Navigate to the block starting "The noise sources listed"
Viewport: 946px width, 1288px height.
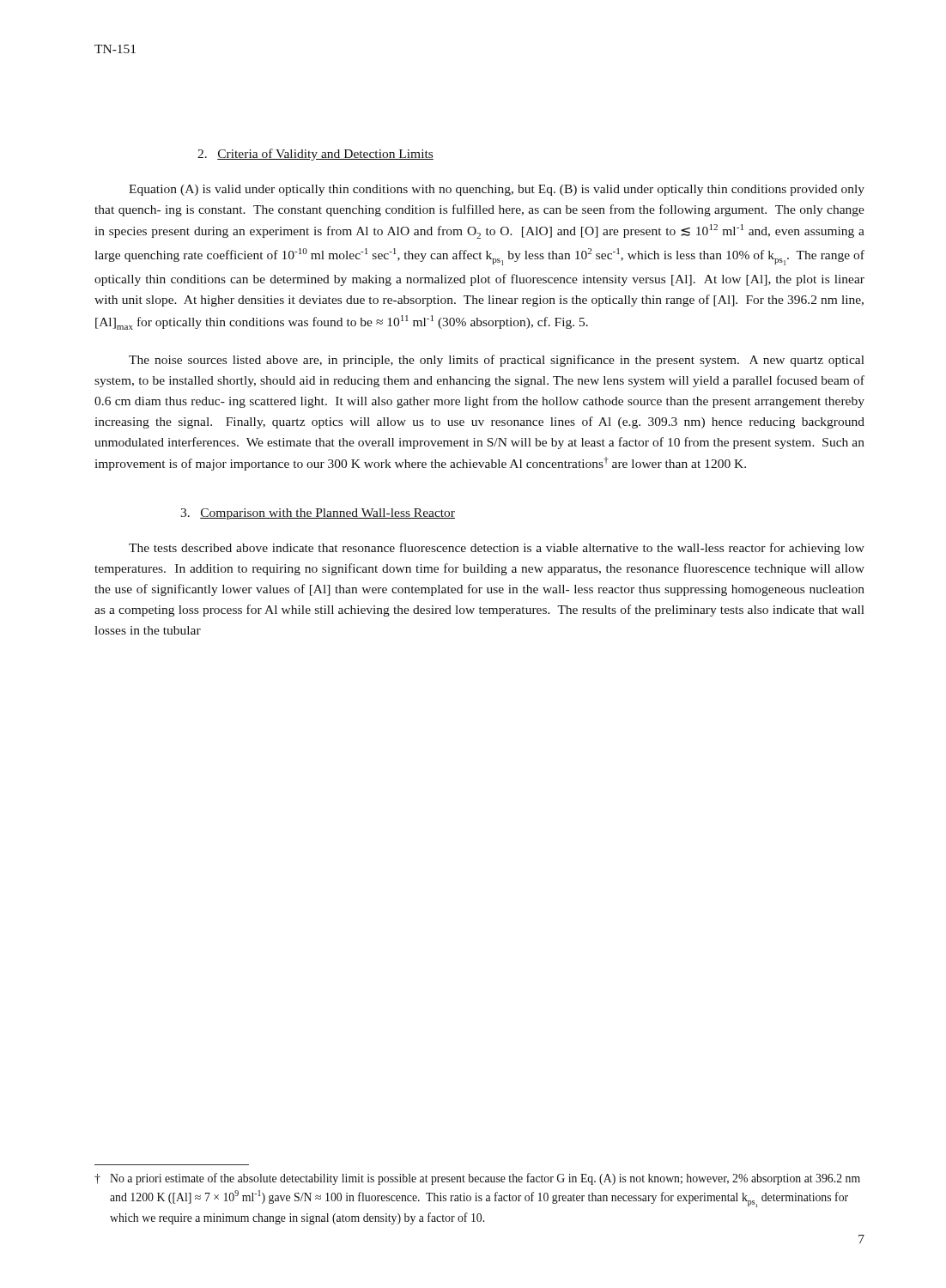click(479, 411)
